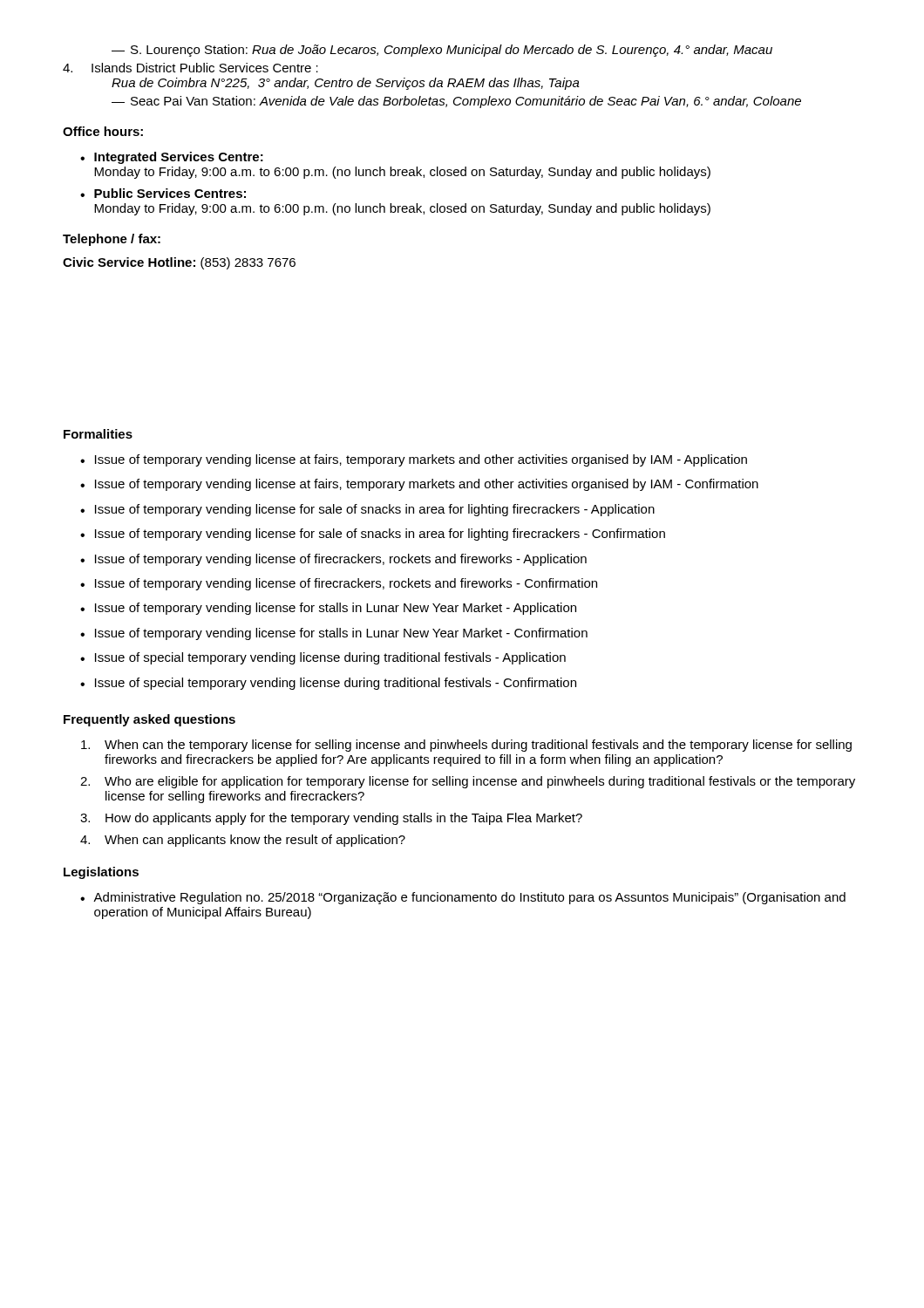Click on the list item with the text "4. Islands District Public"
This screenshot has width=924, height=1308.
point(462,75)
